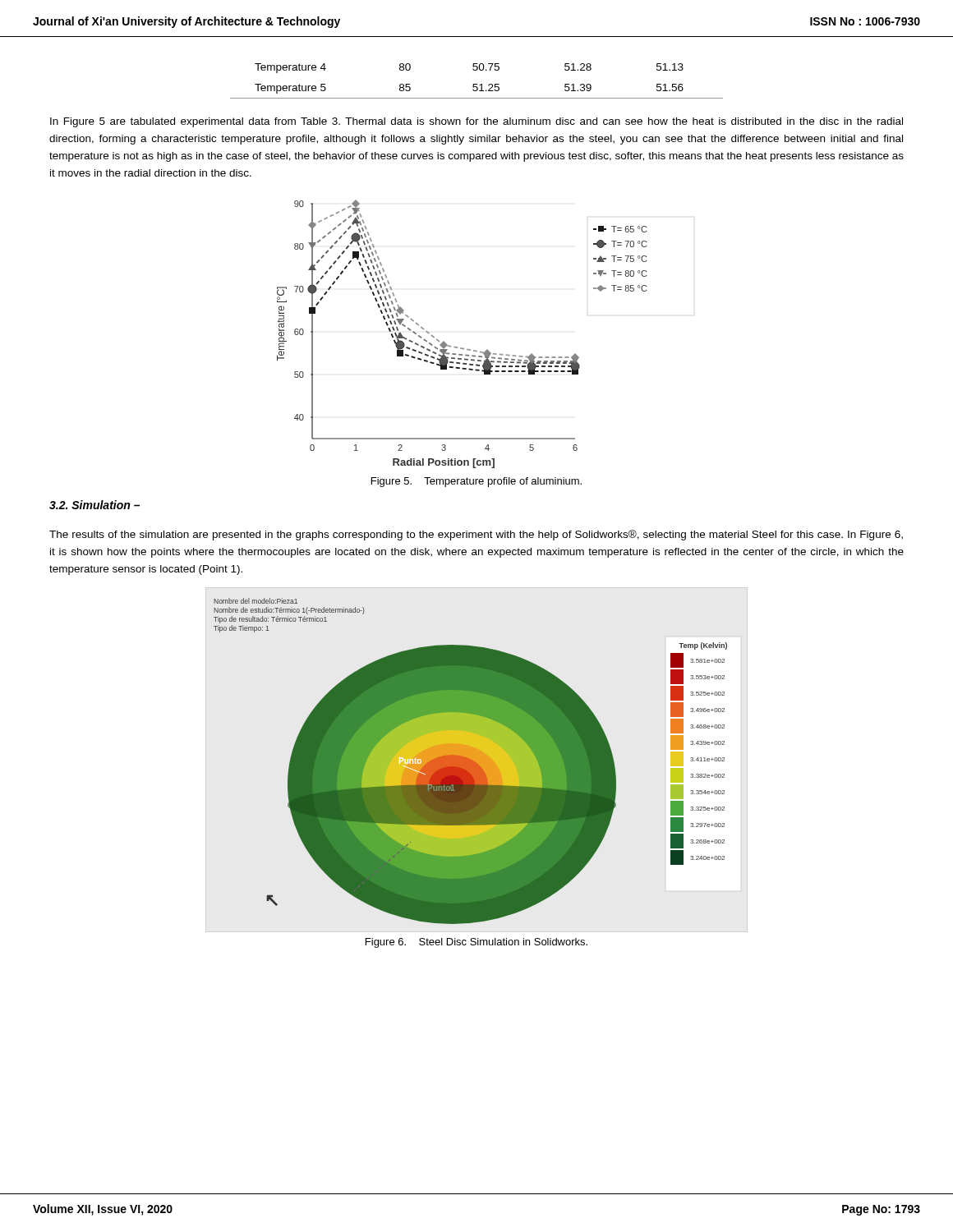Find the caption that says "Figure 6. Steel Disc Simulation in"
Image resolution: width=953 pixels, height=1232 pixels.
[476, 942]
